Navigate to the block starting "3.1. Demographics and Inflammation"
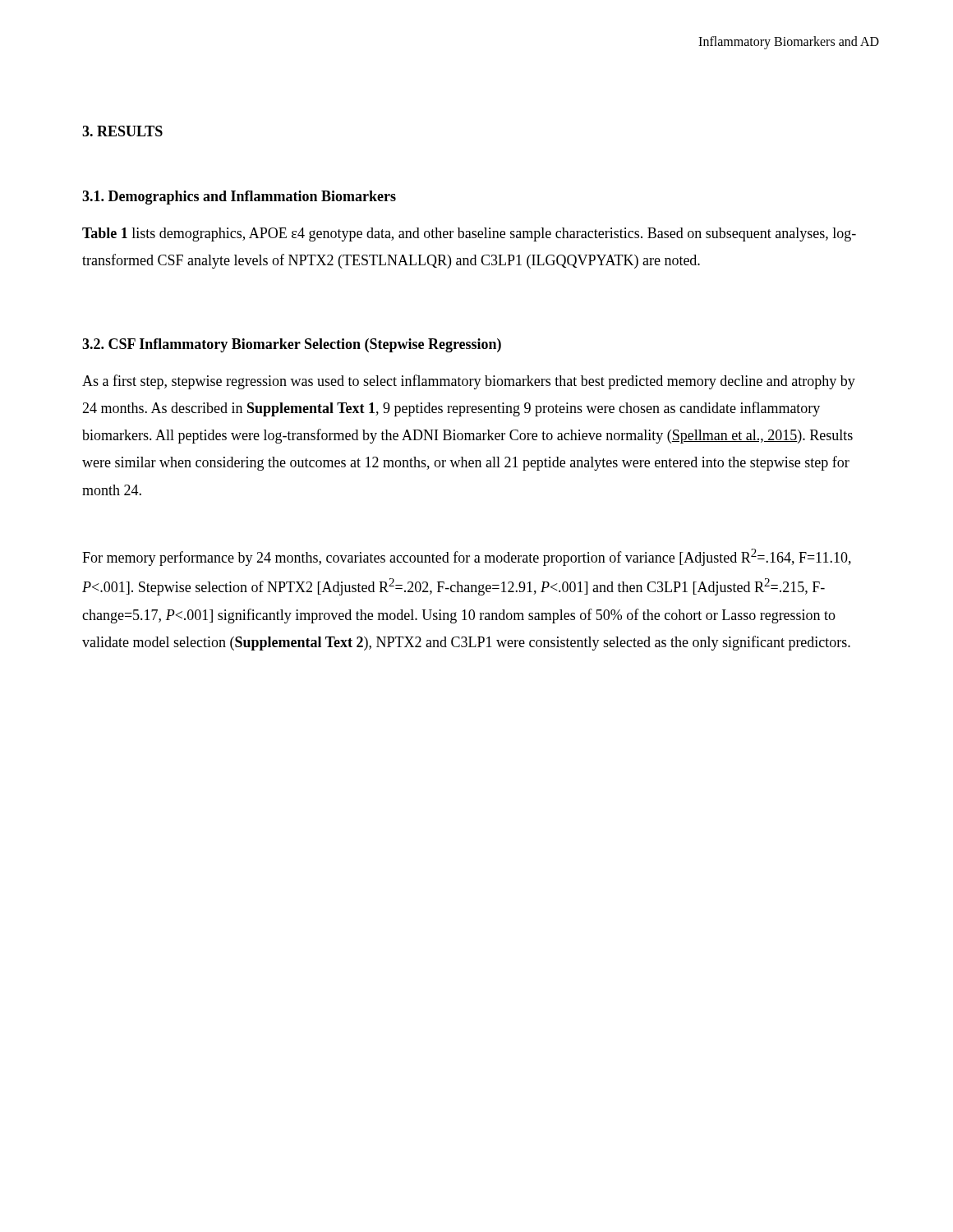This screenshot has height=1232, width=953. pyautogui.click(x=239, y=196)
